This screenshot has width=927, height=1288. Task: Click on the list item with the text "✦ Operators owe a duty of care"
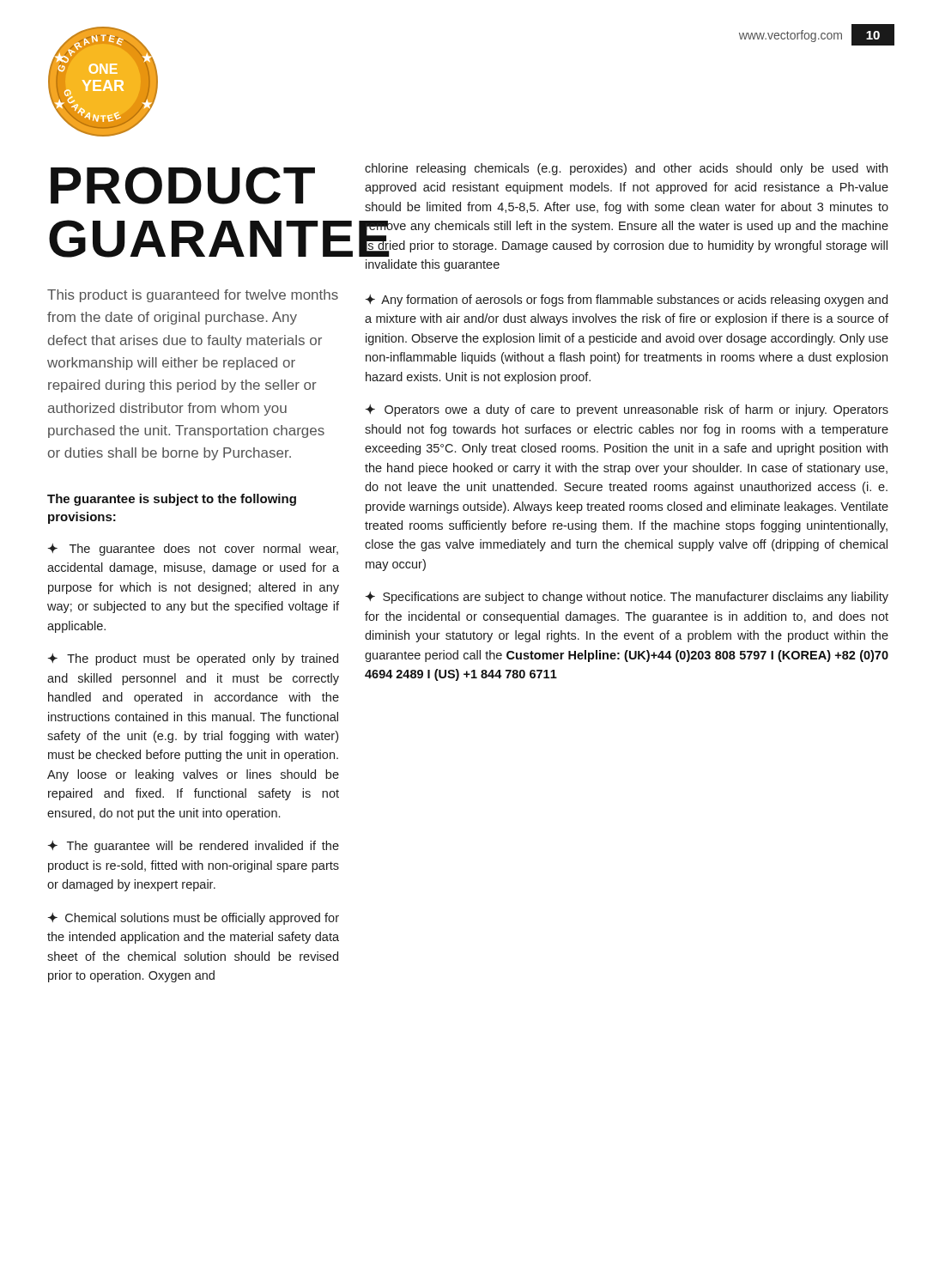point(627,487)
